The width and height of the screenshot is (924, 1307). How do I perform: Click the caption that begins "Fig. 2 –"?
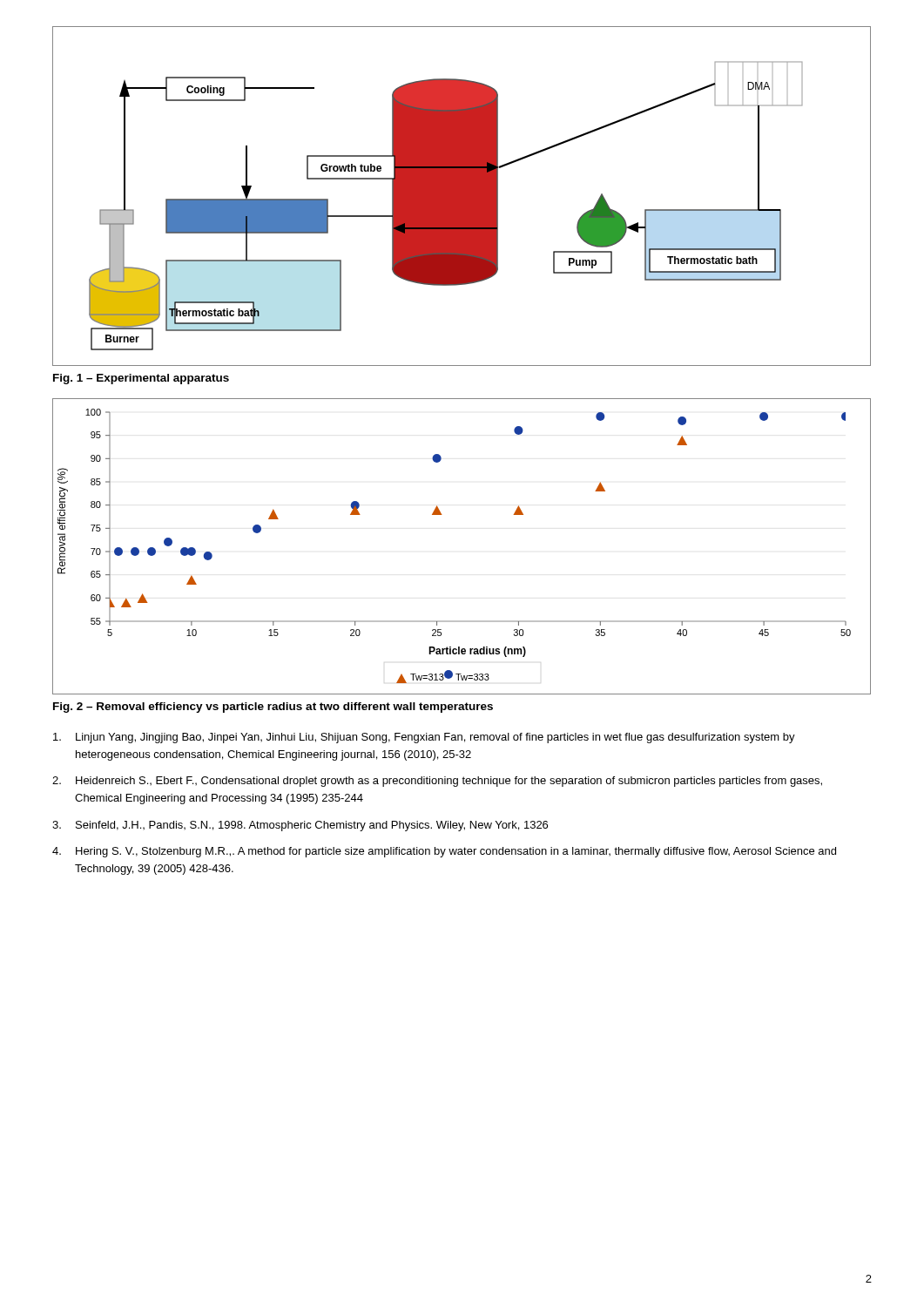[273, 706]
